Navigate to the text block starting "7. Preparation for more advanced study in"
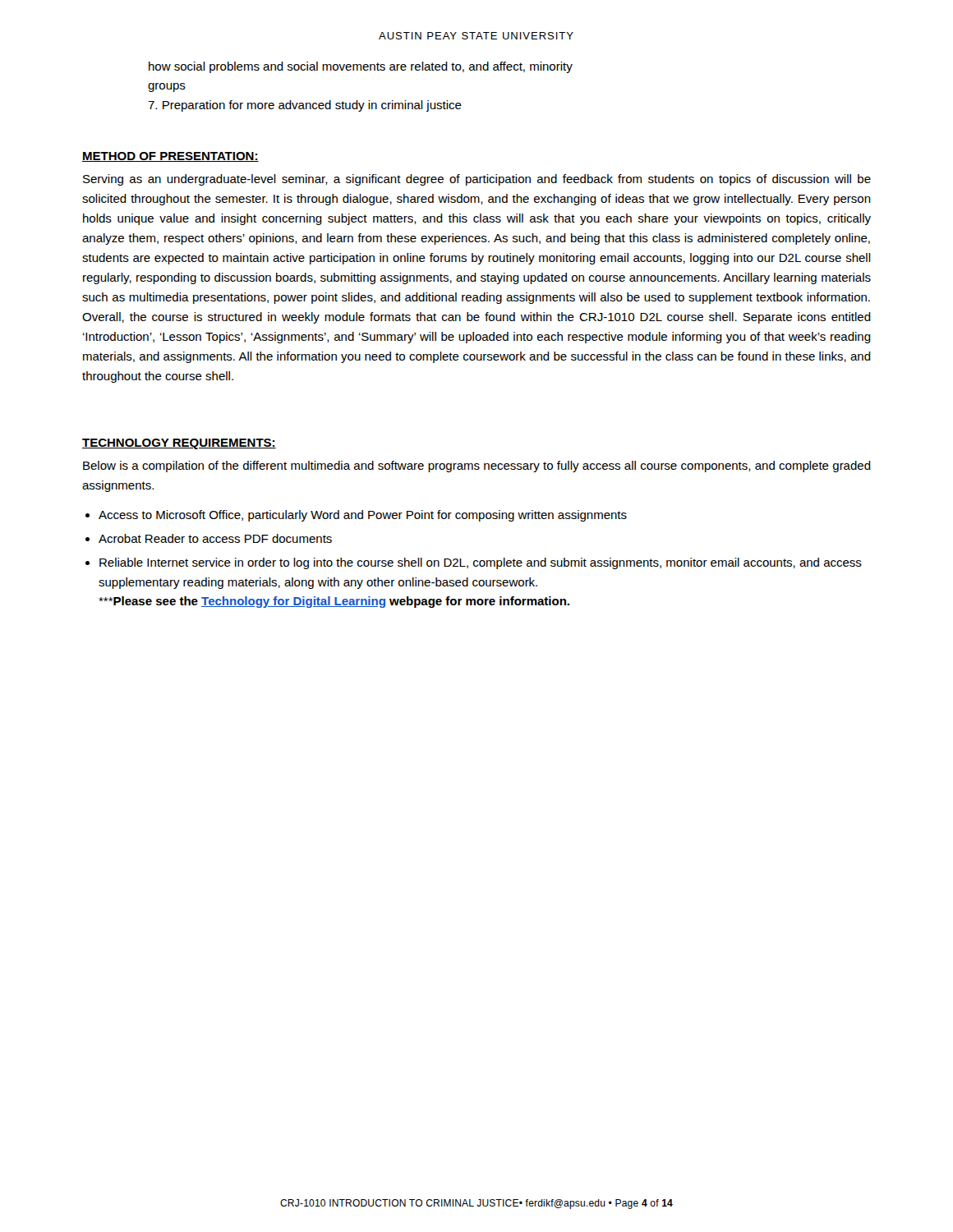Viewport: 953px width, 1232px height. 305,104
